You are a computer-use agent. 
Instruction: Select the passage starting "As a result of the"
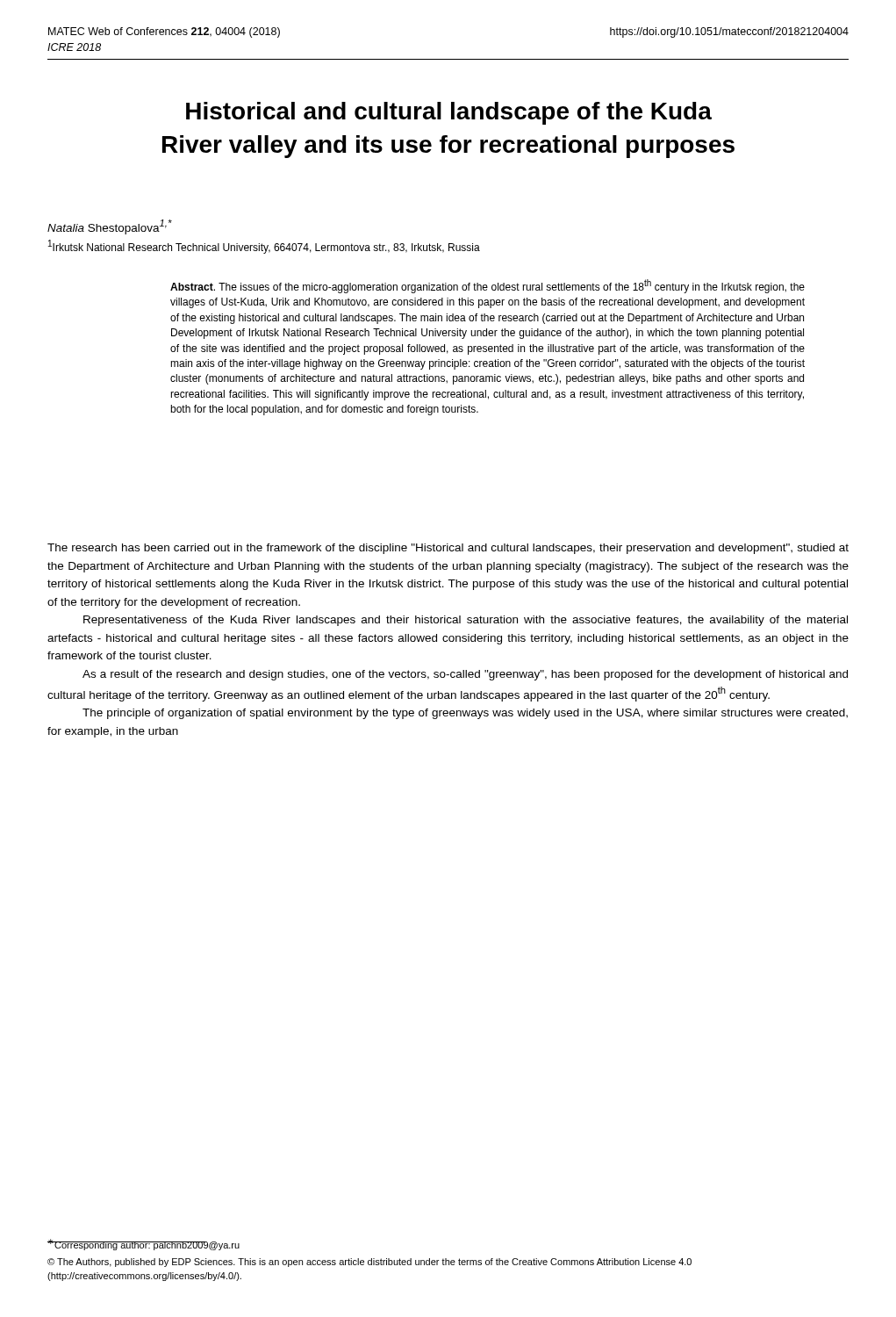coord(448,684)
